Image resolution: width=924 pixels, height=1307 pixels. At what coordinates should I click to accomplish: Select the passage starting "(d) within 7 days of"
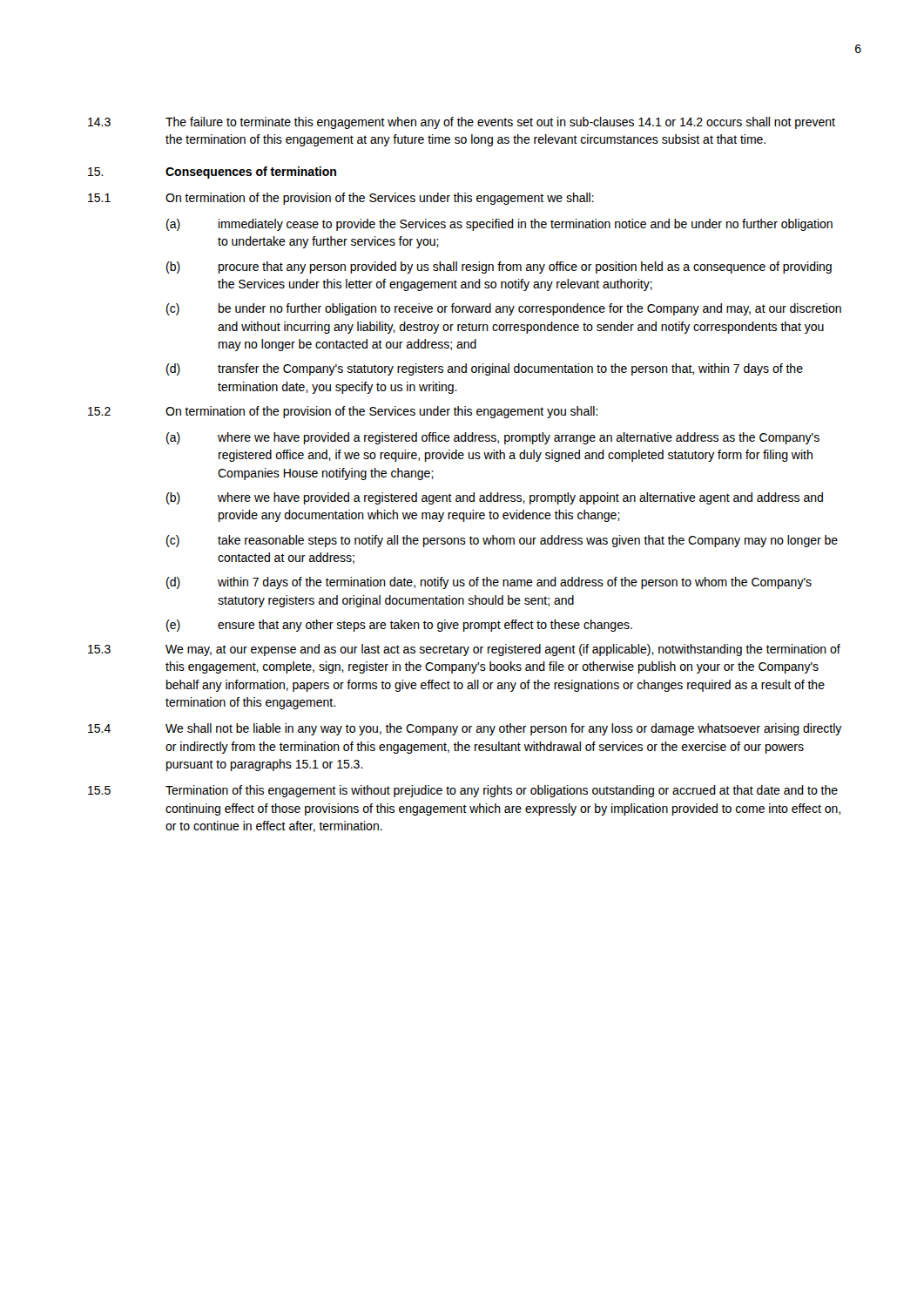506,591
